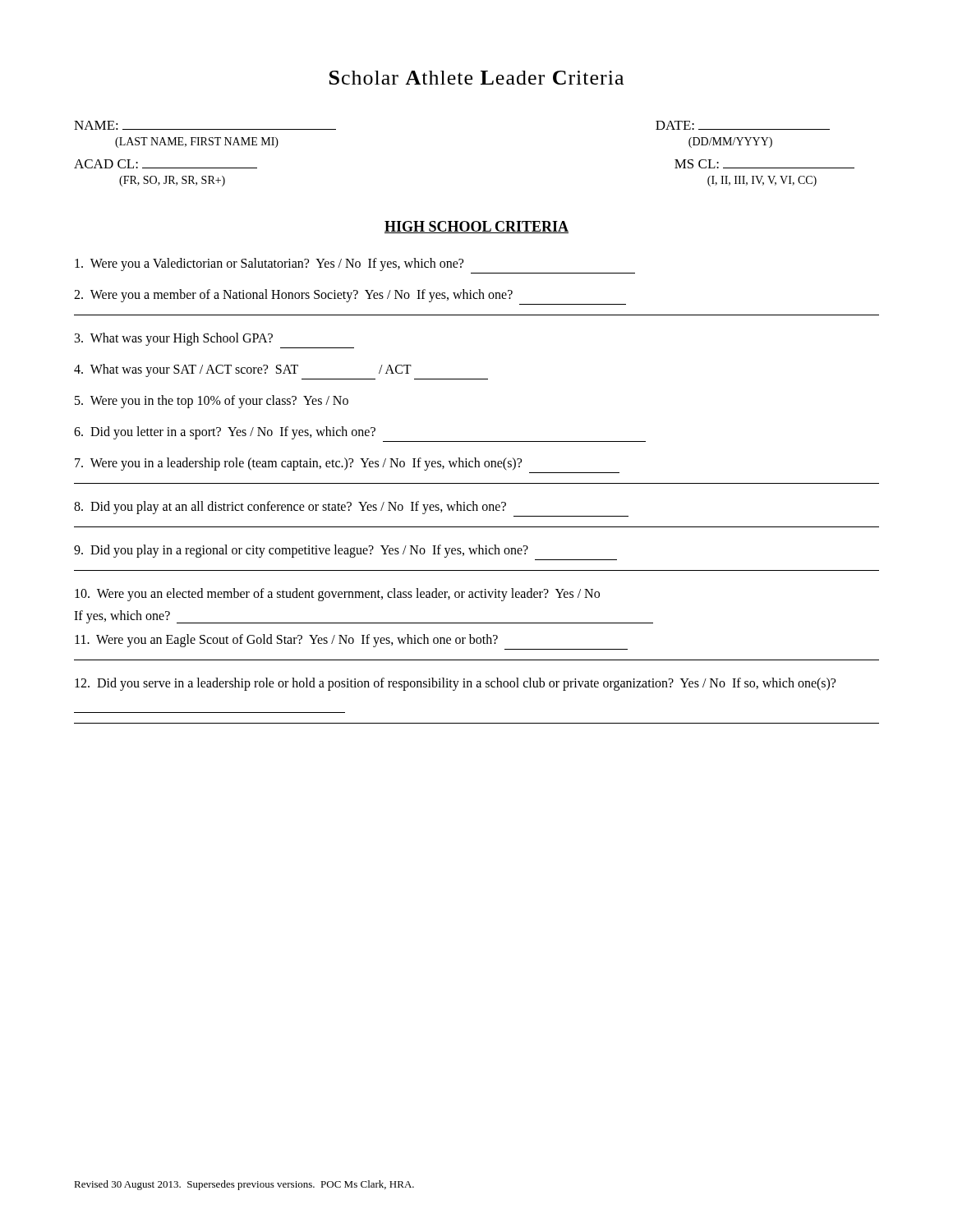
Task: Find the block on this page that starts "5. Were you"
Action: coord(211,400)
